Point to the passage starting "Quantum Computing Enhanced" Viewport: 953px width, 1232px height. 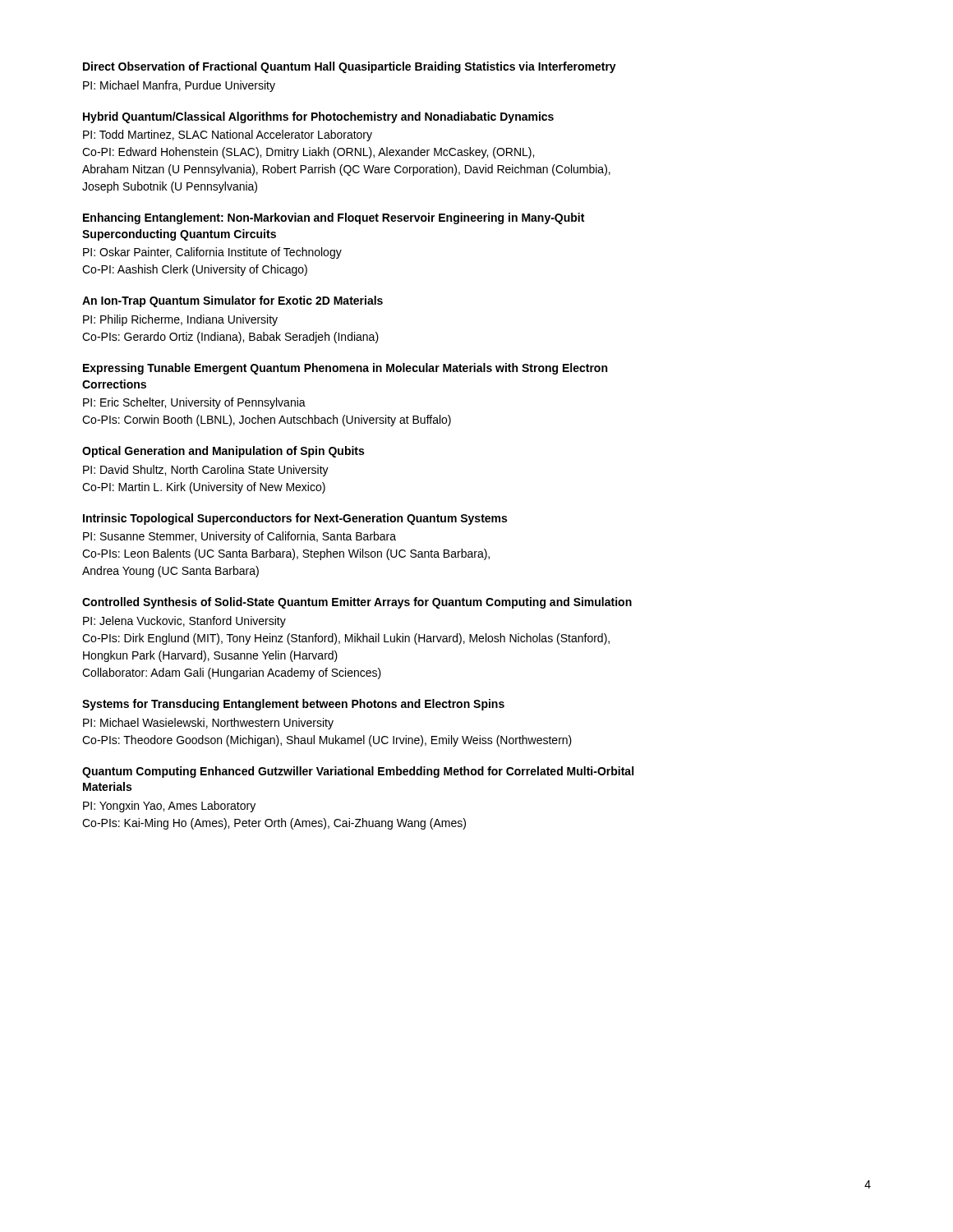pyautogui.click(x=358, y=779)
